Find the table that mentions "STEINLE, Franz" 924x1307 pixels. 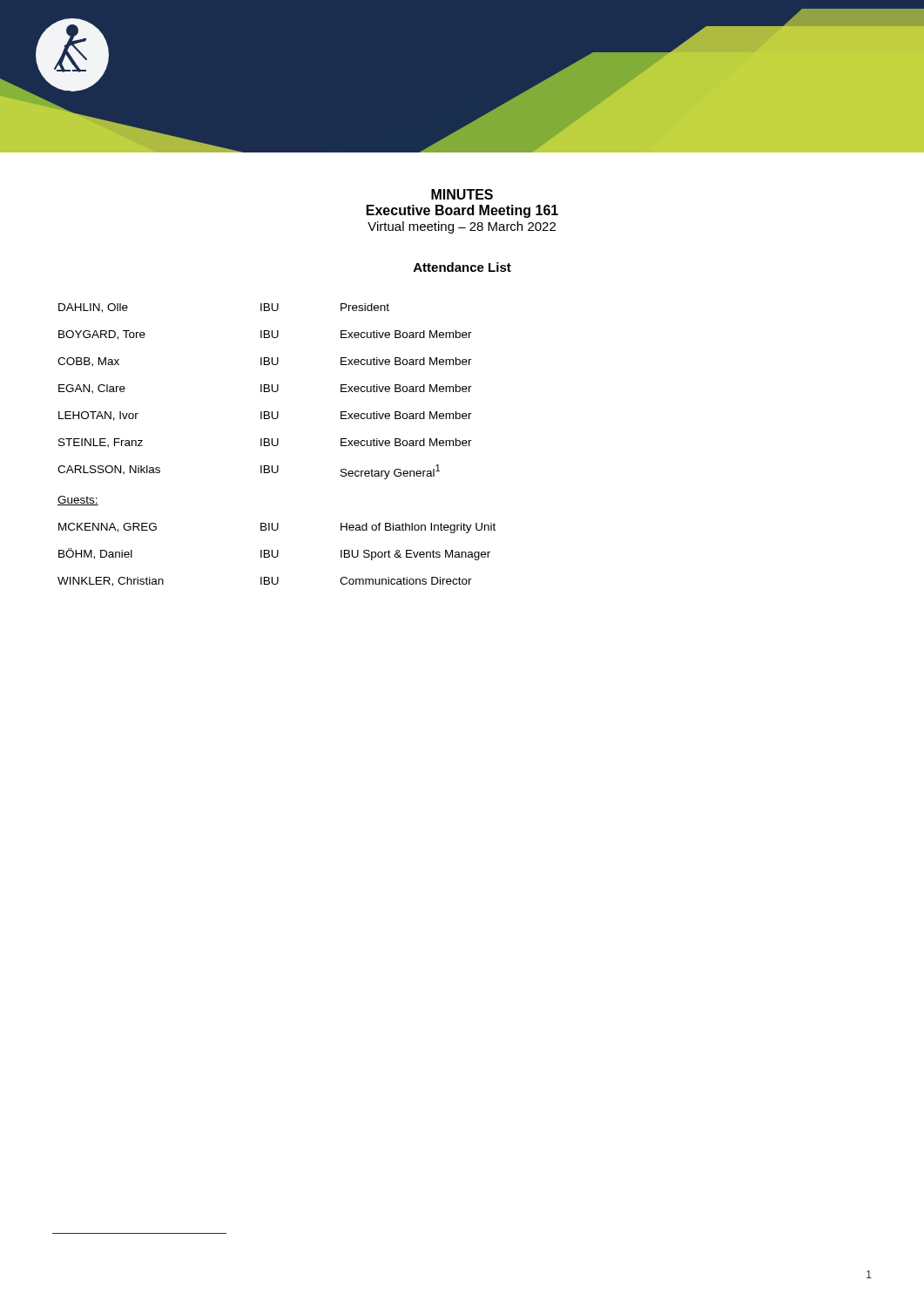[x=462, y=444]
